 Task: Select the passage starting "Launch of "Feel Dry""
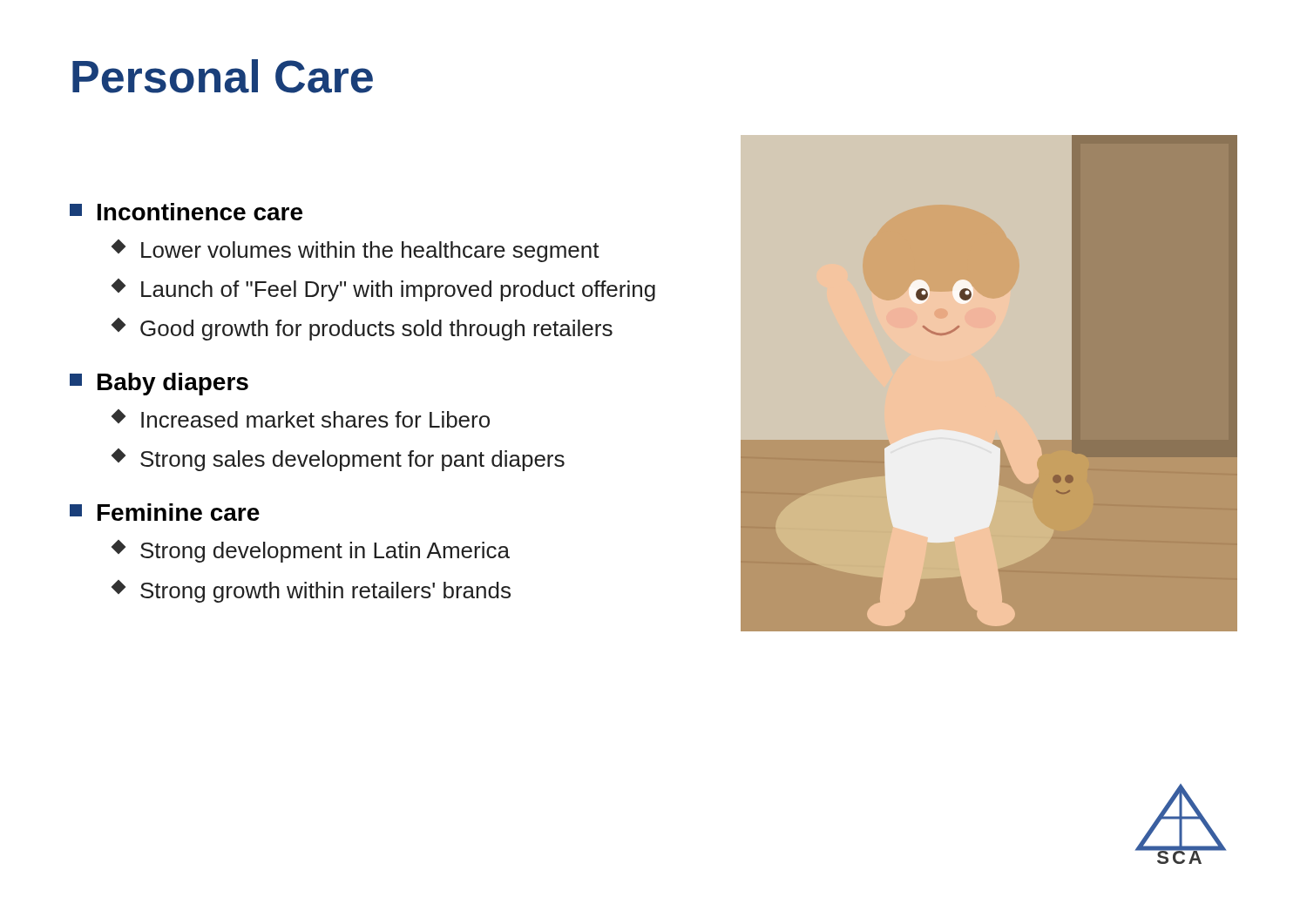[x=385, y=290]
